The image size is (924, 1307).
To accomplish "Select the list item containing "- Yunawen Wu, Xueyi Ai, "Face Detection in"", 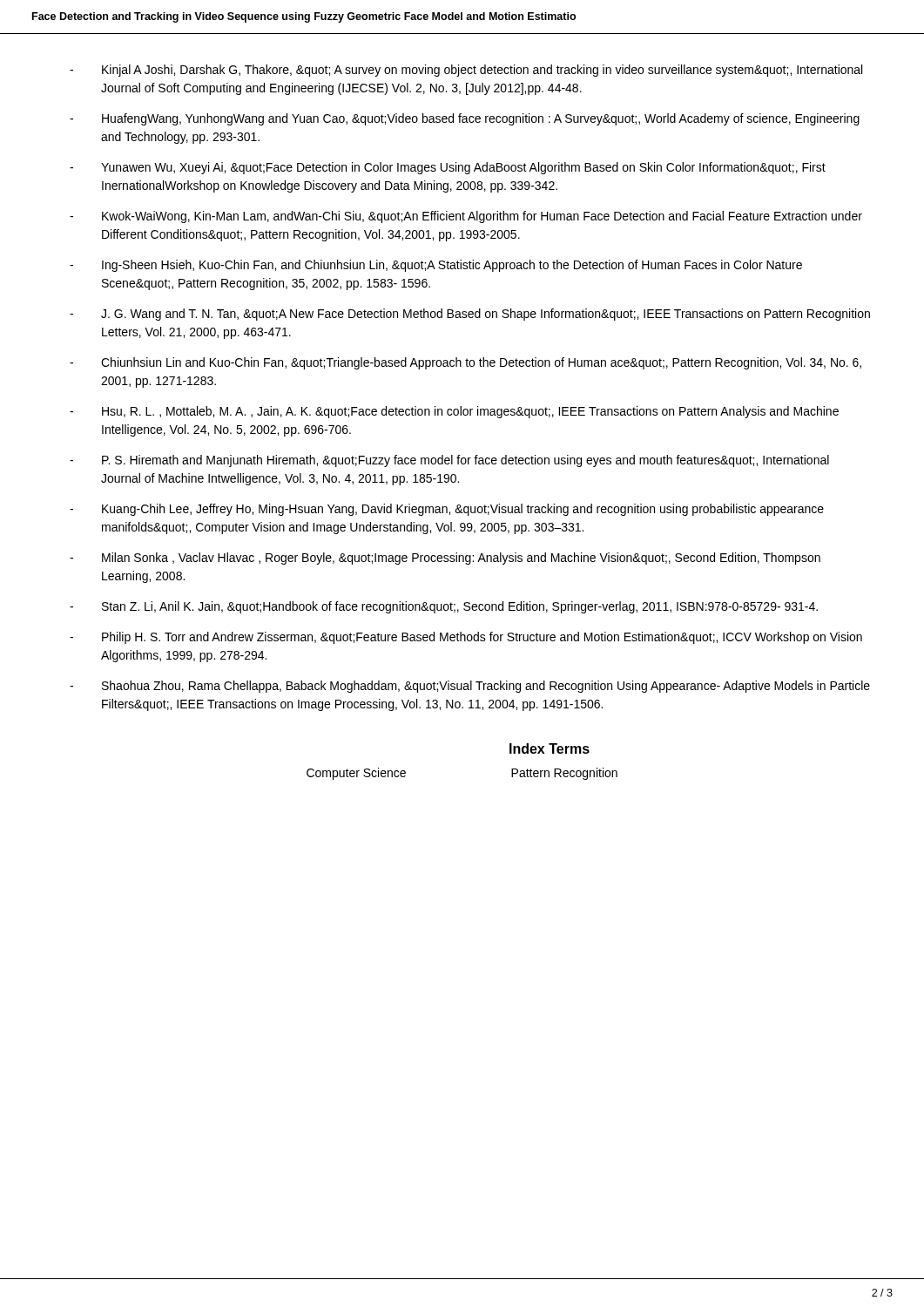I will coord(462,177).
